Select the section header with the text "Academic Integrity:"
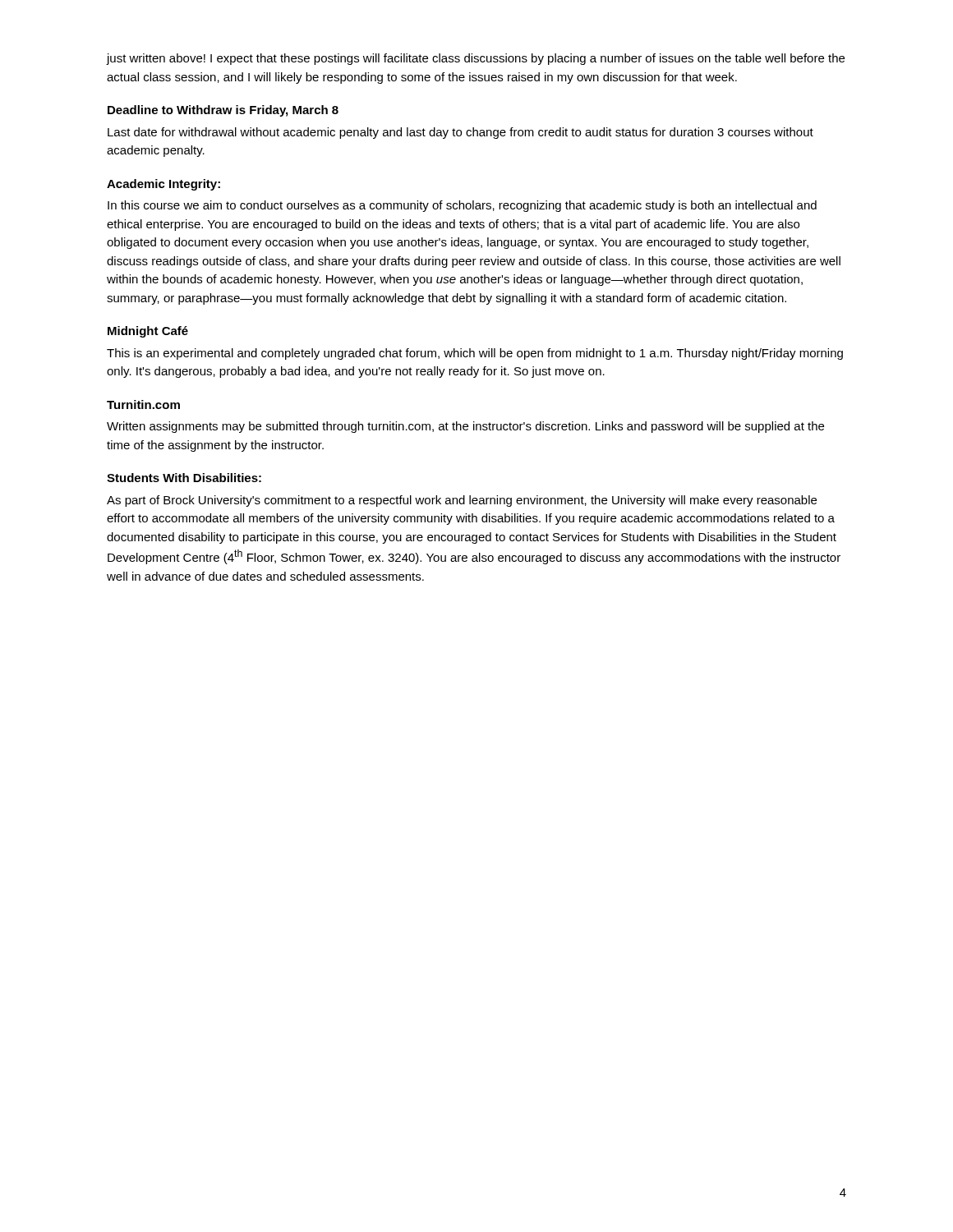Viewport: 953px width, 1232px height. click(164, 183)
